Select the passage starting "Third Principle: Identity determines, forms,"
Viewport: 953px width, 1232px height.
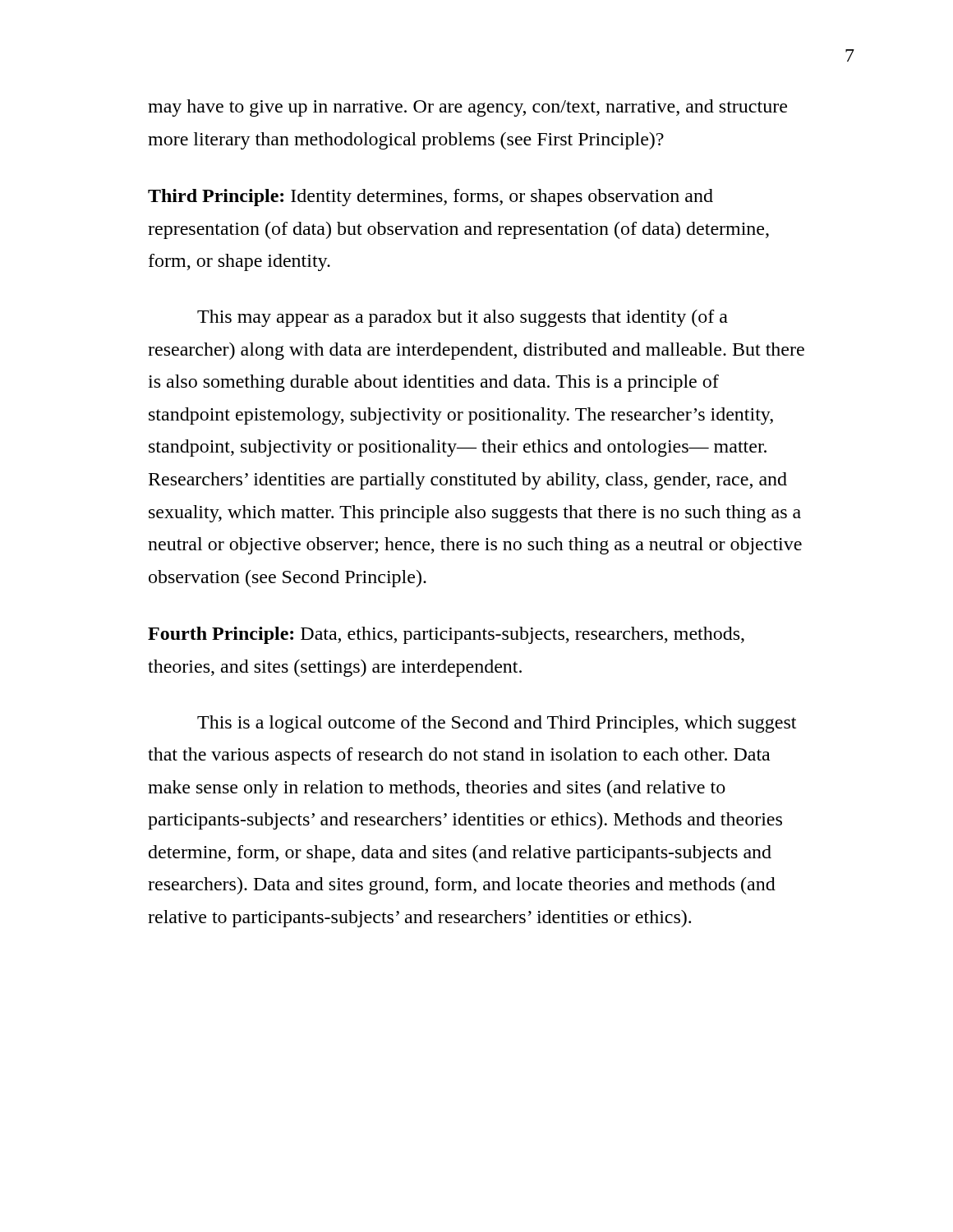pos(459,228)
